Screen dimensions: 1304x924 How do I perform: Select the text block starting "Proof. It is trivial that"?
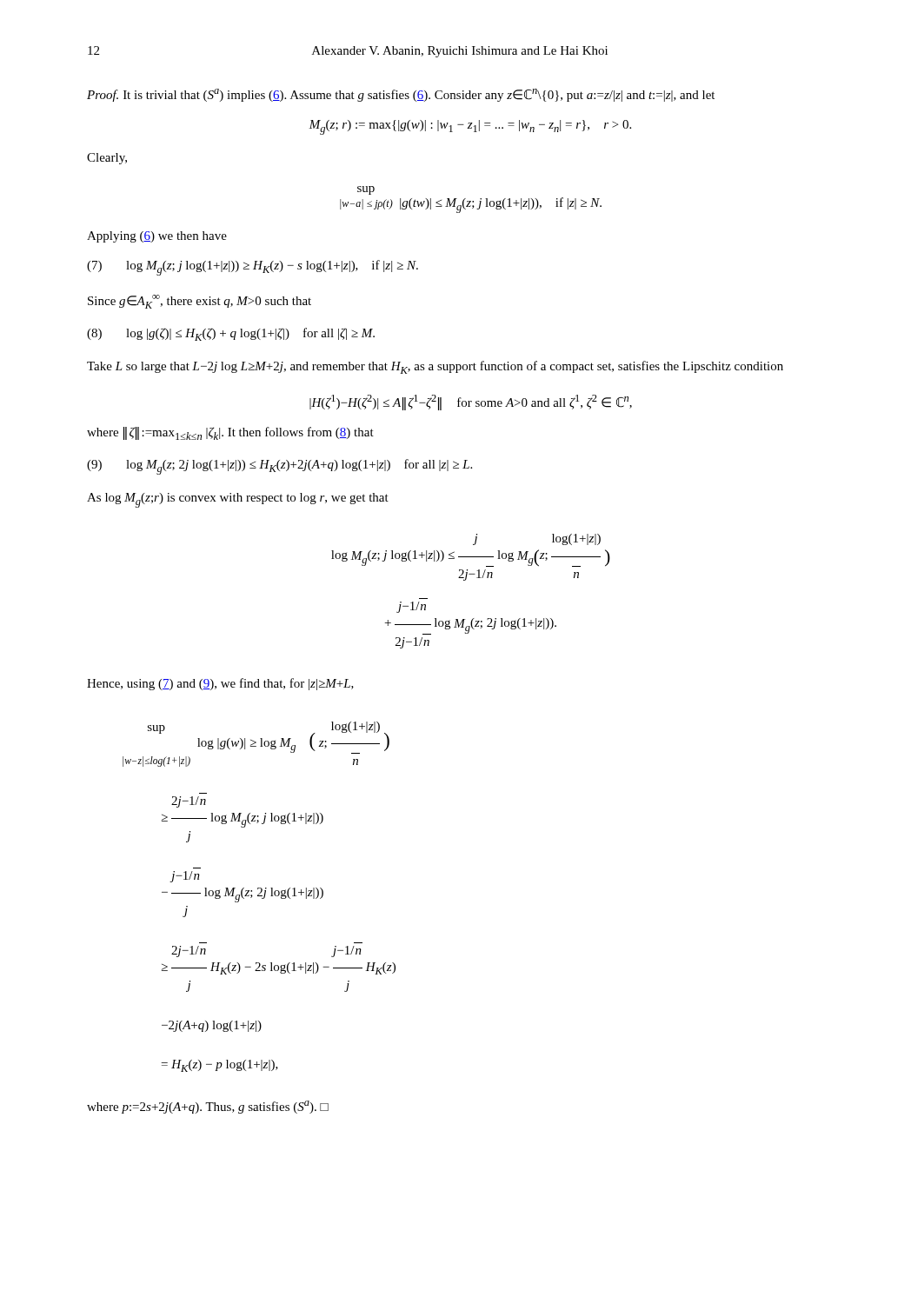[401, 93]
